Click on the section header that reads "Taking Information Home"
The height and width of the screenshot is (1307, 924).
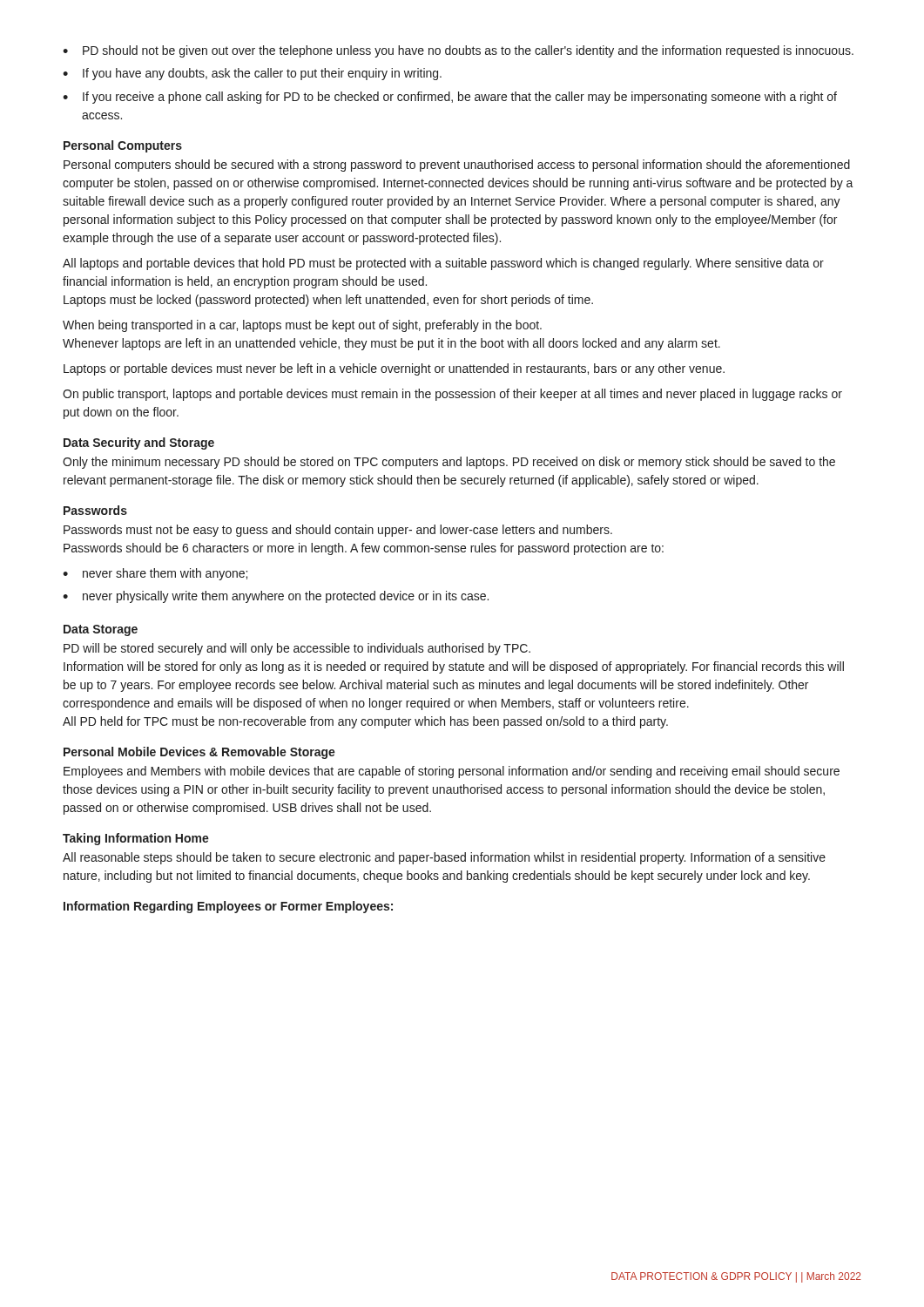(136, 838)
